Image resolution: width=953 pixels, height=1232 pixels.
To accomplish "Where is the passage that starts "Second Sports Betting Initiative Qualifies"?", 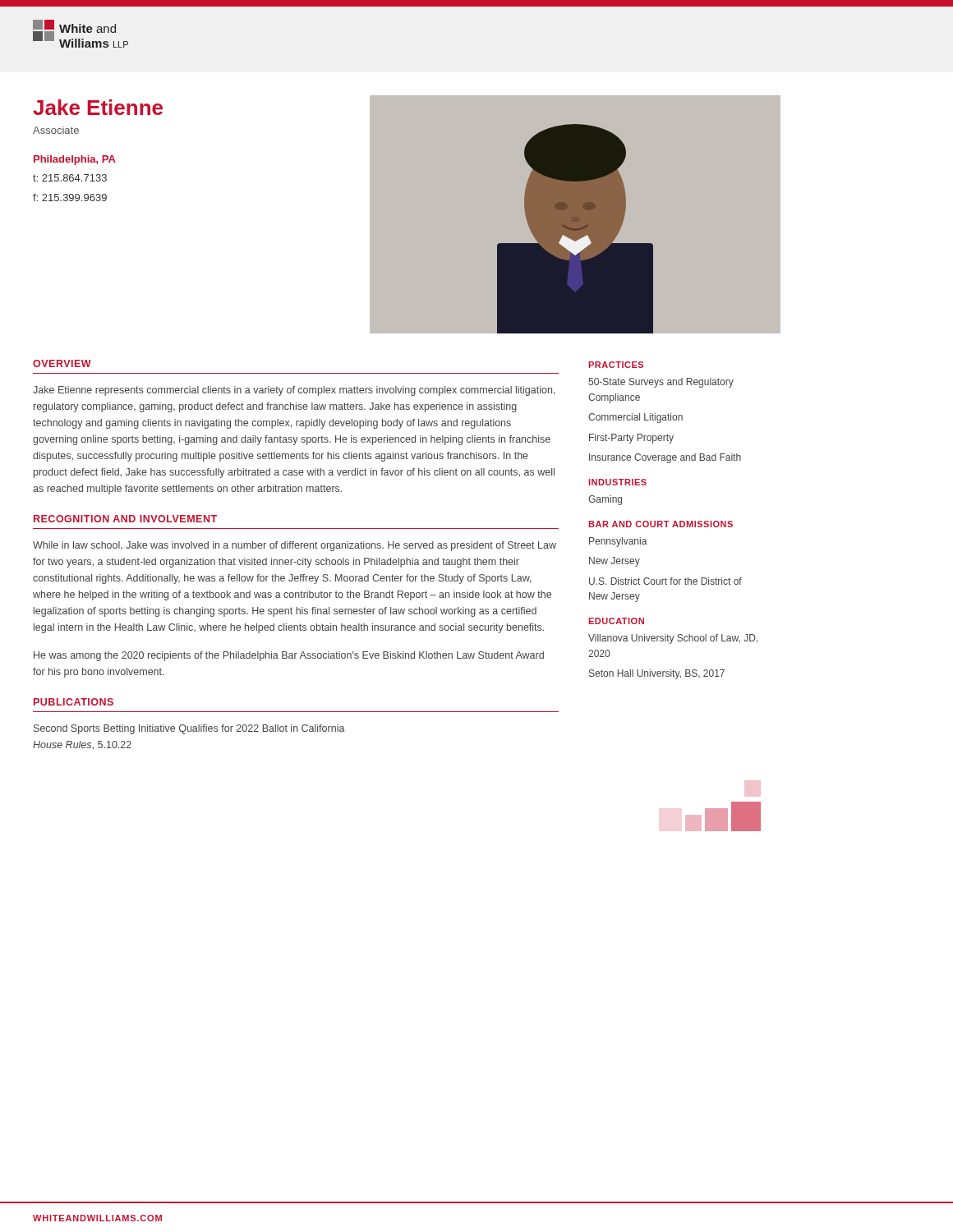I will coord(189,737).
